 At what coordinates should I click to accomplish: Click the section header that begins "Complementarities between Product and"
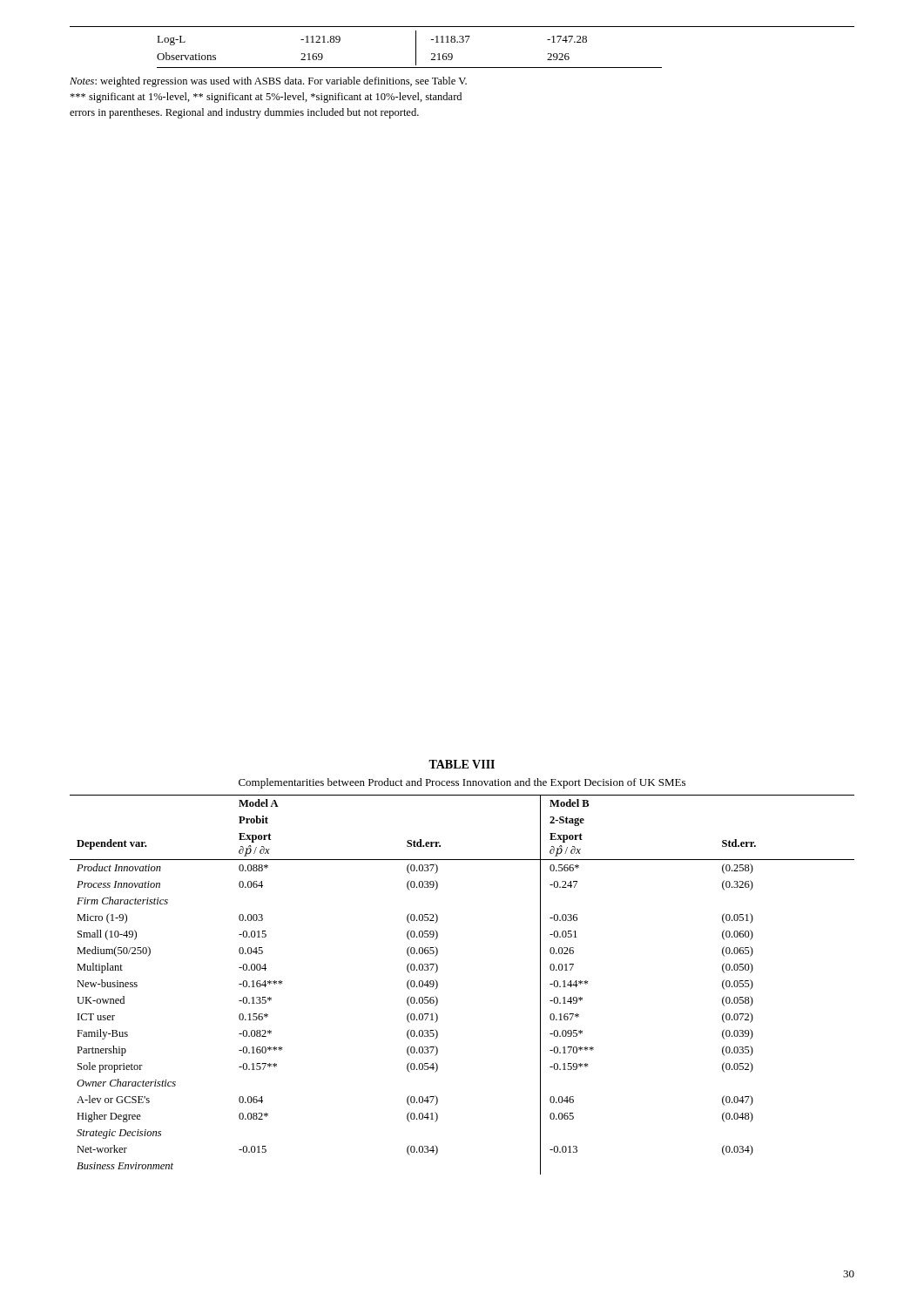[x=462, y=782]
